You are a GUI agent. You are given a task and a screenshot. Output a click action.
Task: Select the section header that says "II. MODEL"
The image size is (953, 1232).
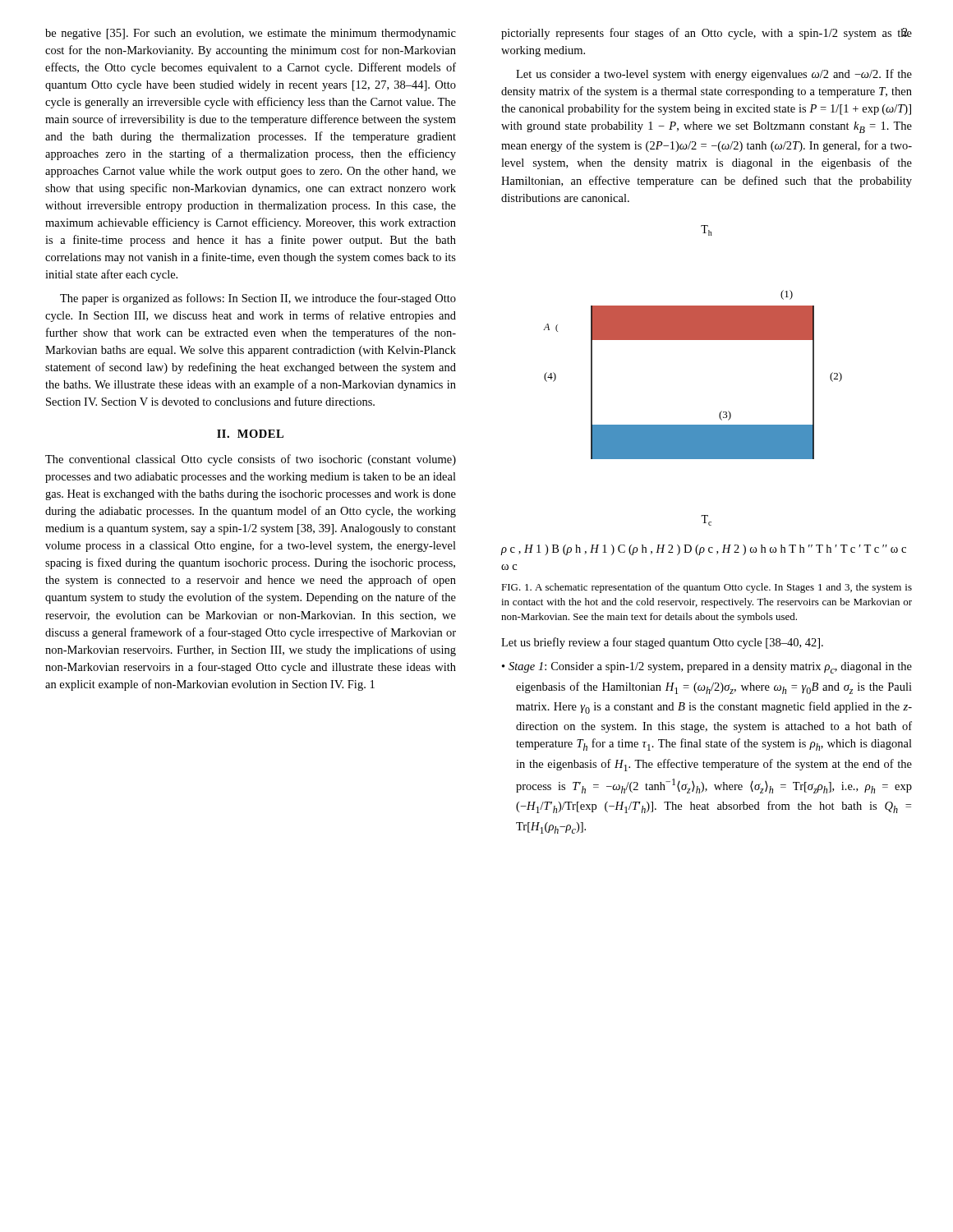coord(251,434)
